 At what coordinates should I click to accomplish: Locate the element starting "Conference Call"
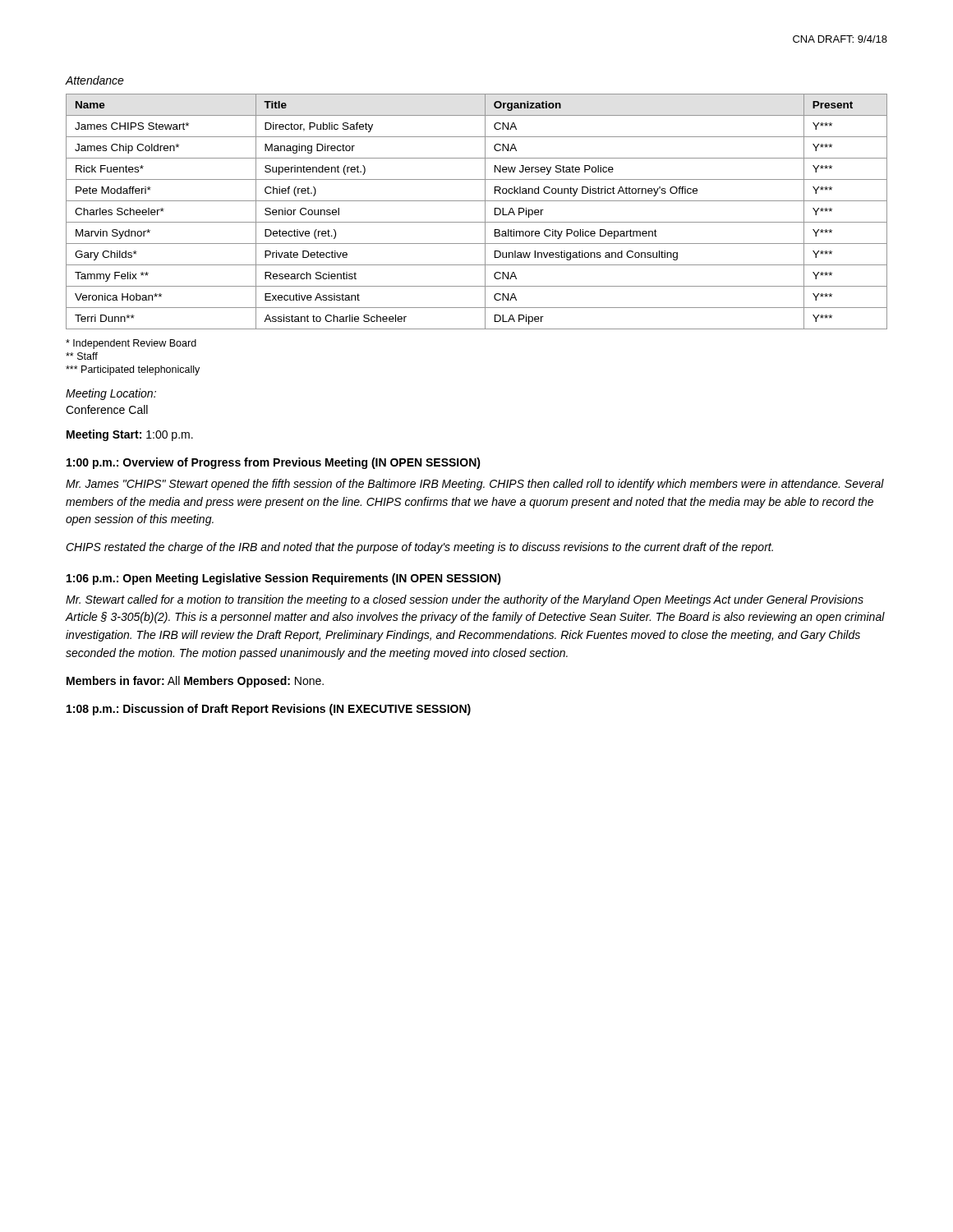[107, 410]
